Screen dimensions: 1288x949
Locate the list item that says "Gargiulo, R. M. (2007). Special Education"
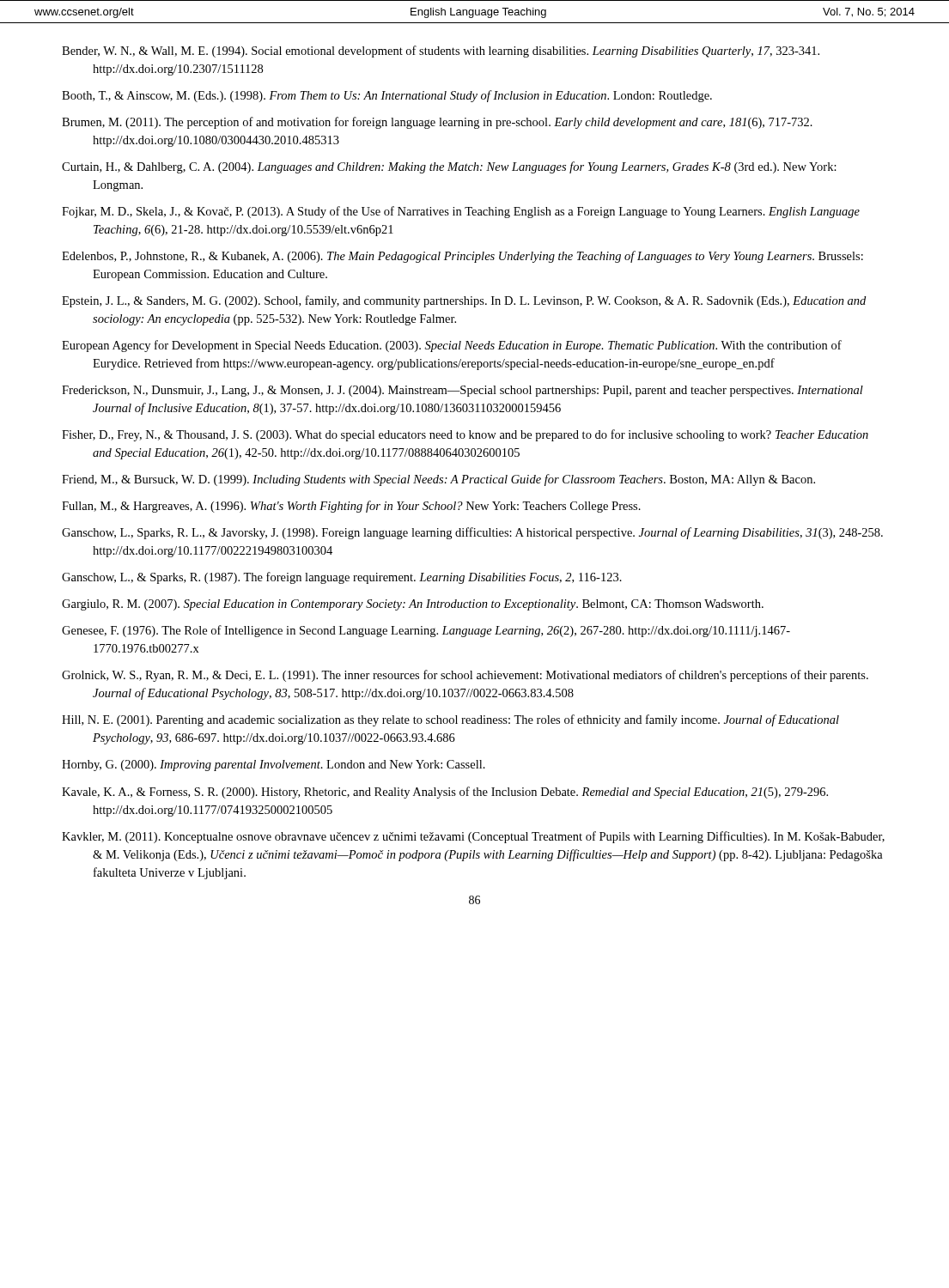(x=413, y=604)
